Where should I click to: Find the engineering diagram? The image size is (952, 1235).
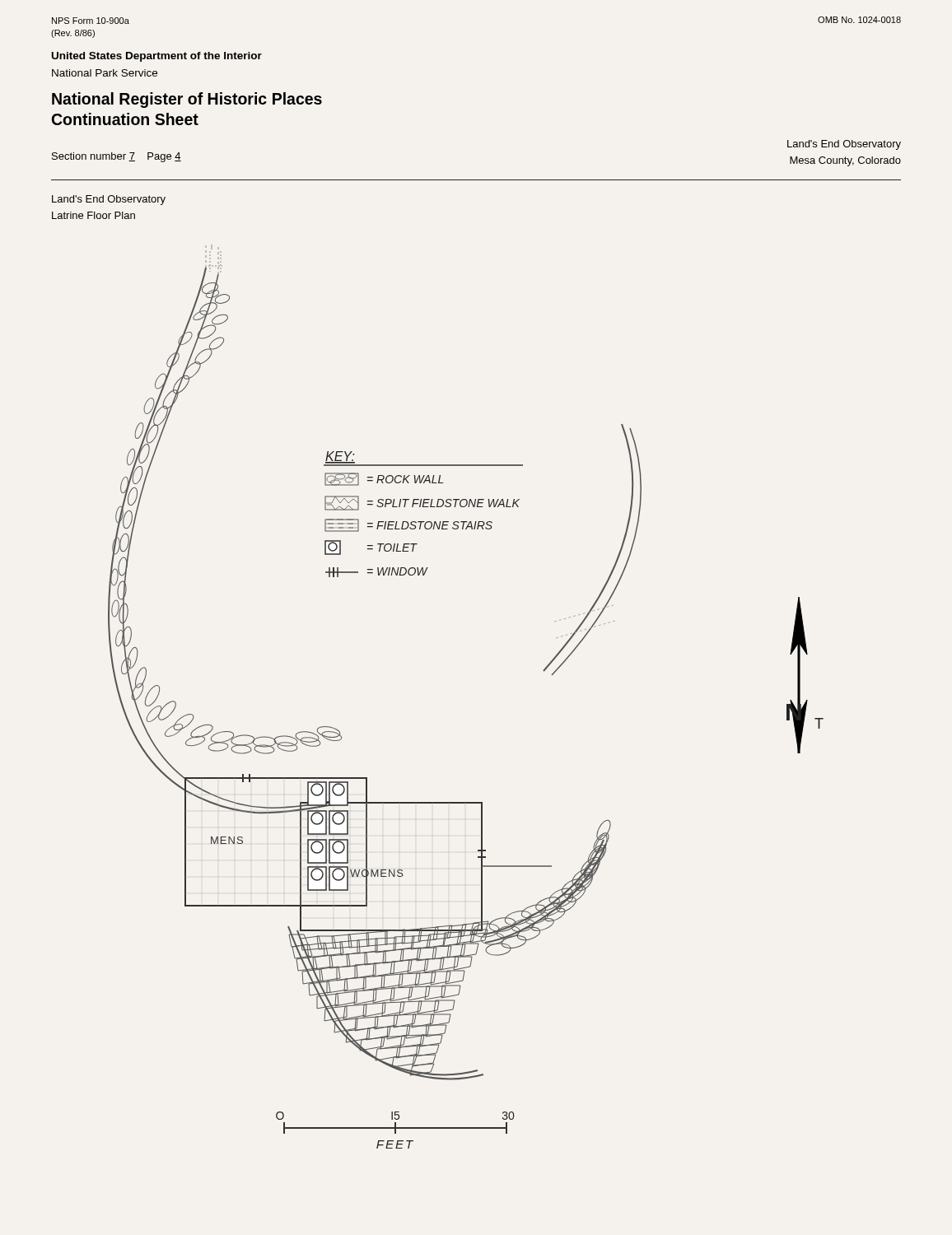click(x=476, y=712)
